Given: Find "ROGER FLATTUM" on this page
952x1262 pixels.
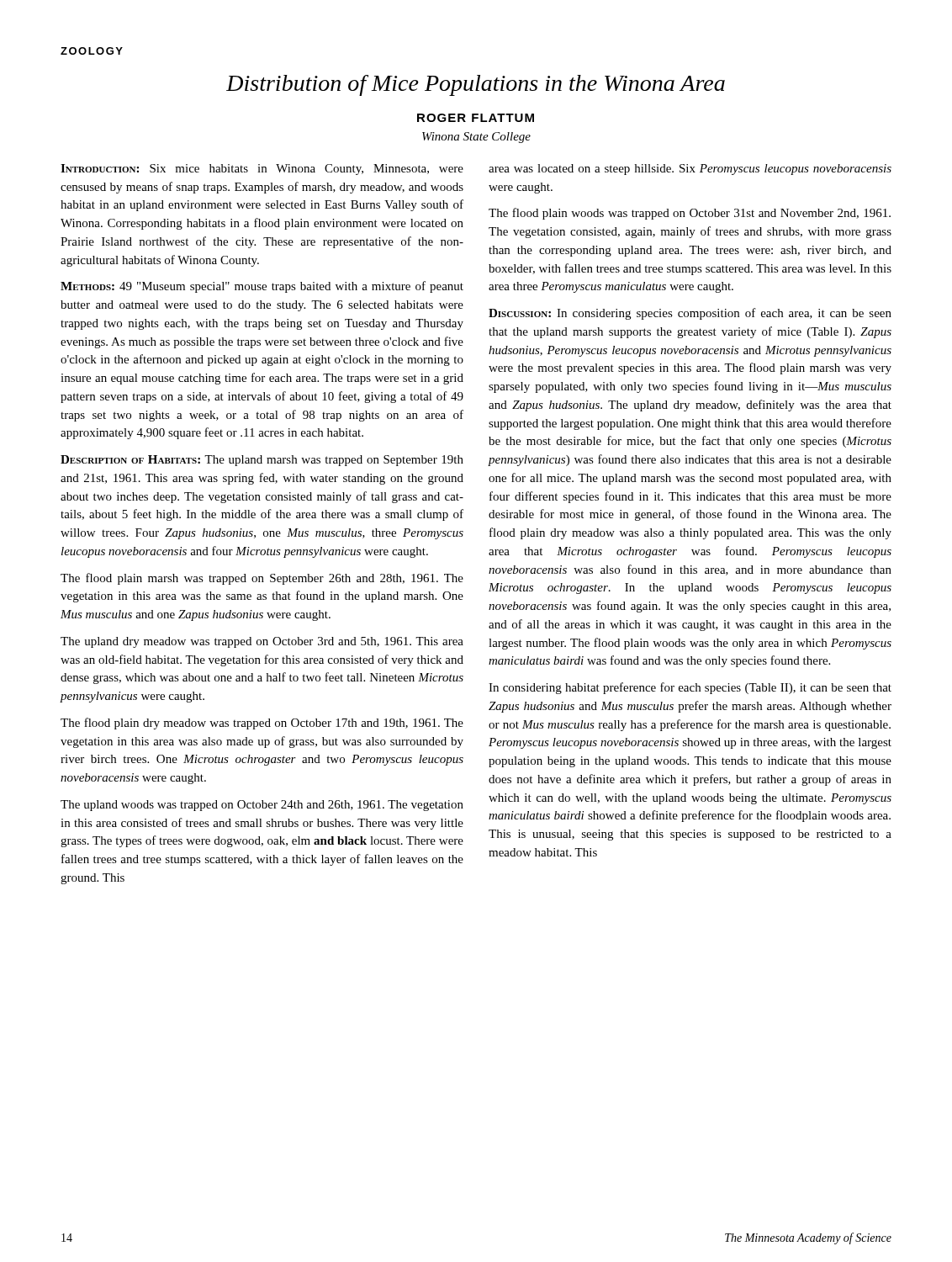Looking at the screenshot, I should point(476,118).
